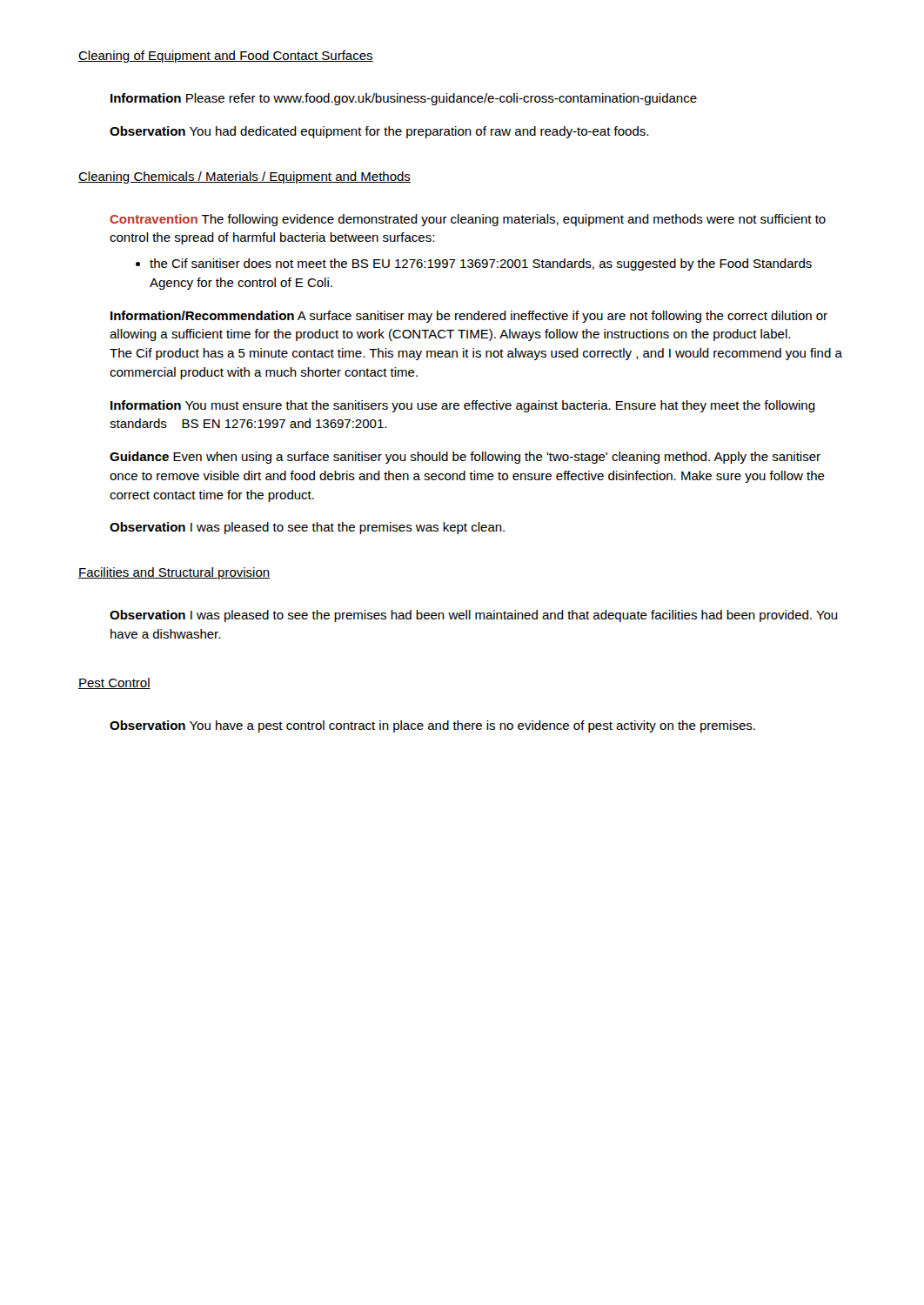Find the element starting "Information You must ensure"

(x=462, y=414)
